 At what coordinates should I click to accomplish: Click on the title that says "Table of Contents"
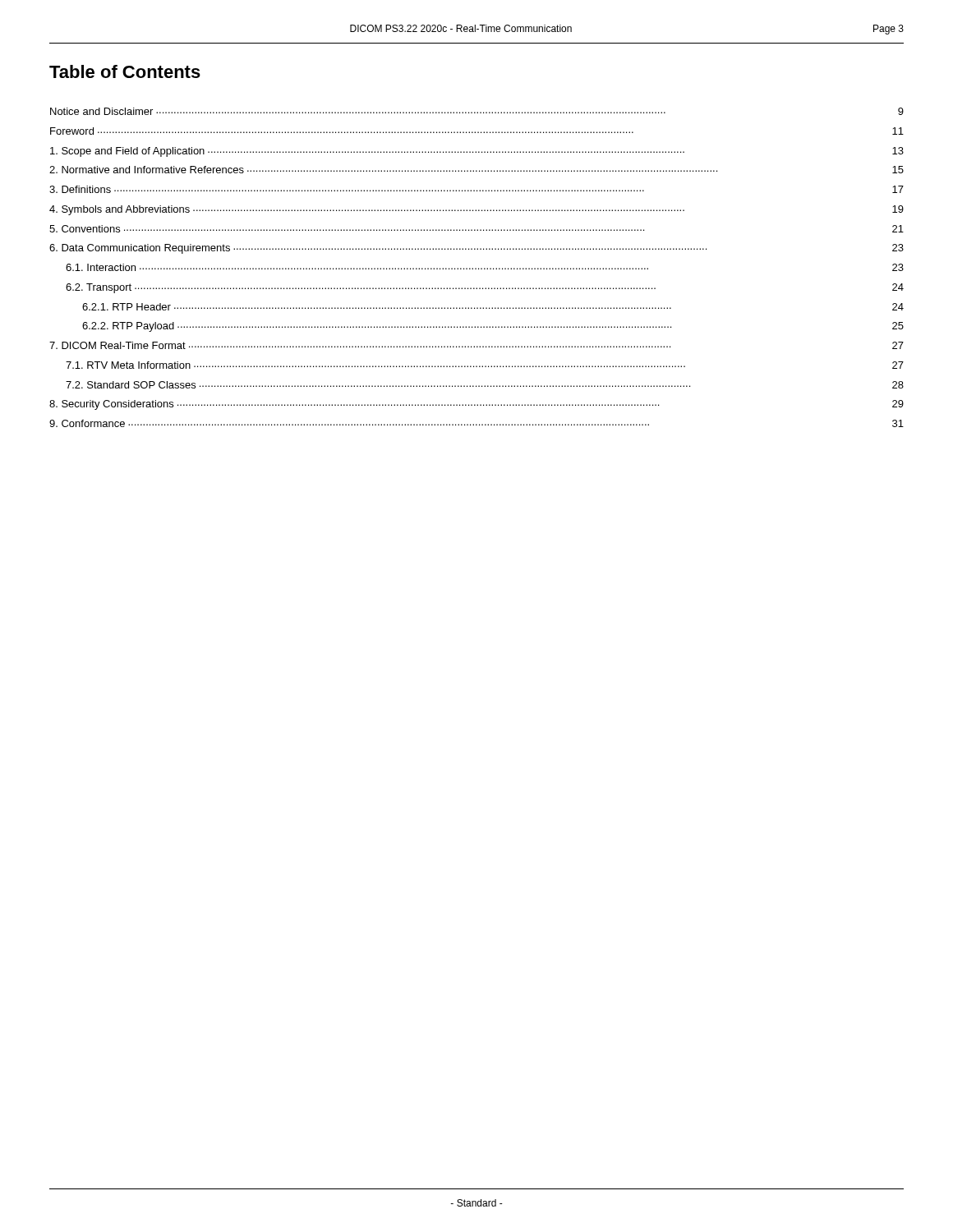[x=125, y=72]
